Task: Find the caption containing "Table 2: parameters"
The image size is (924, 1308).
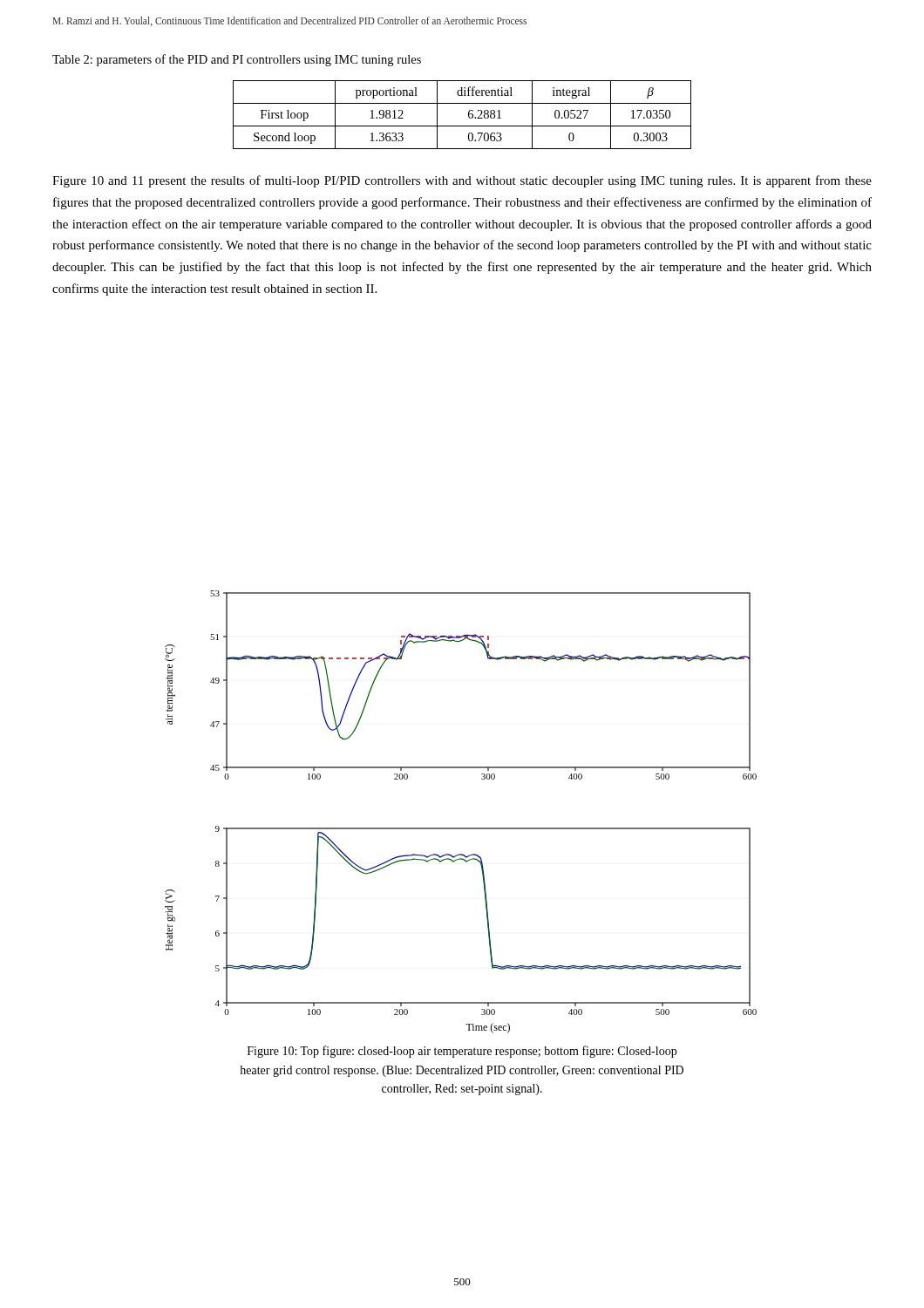Action: point(237,59)
